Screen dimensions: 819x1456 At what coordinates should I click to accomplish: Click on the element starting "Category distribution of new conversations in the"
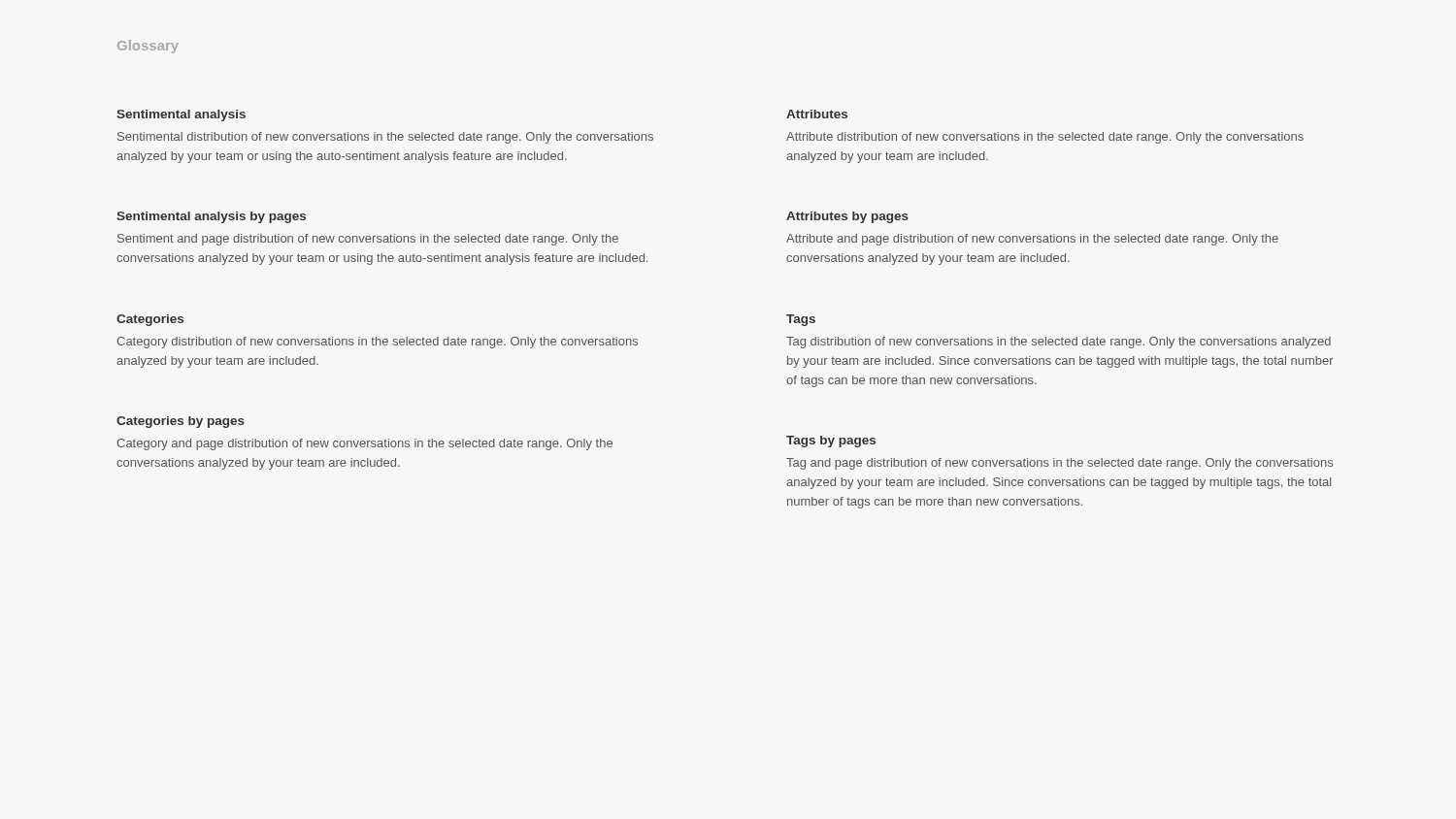coord(377,350)
